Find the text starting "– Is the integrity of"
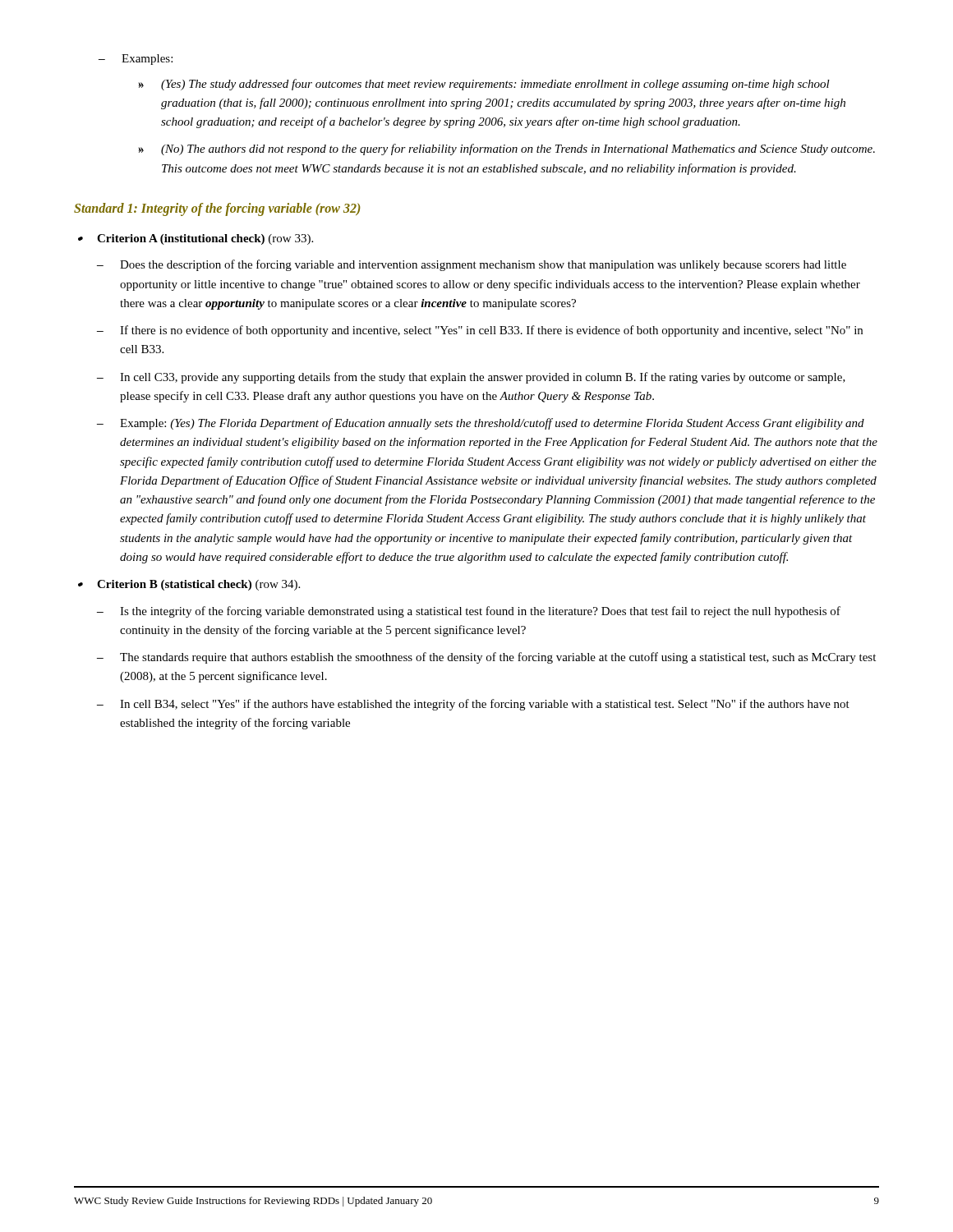This screenshot has width=953, height=1232. pos(469,619)
